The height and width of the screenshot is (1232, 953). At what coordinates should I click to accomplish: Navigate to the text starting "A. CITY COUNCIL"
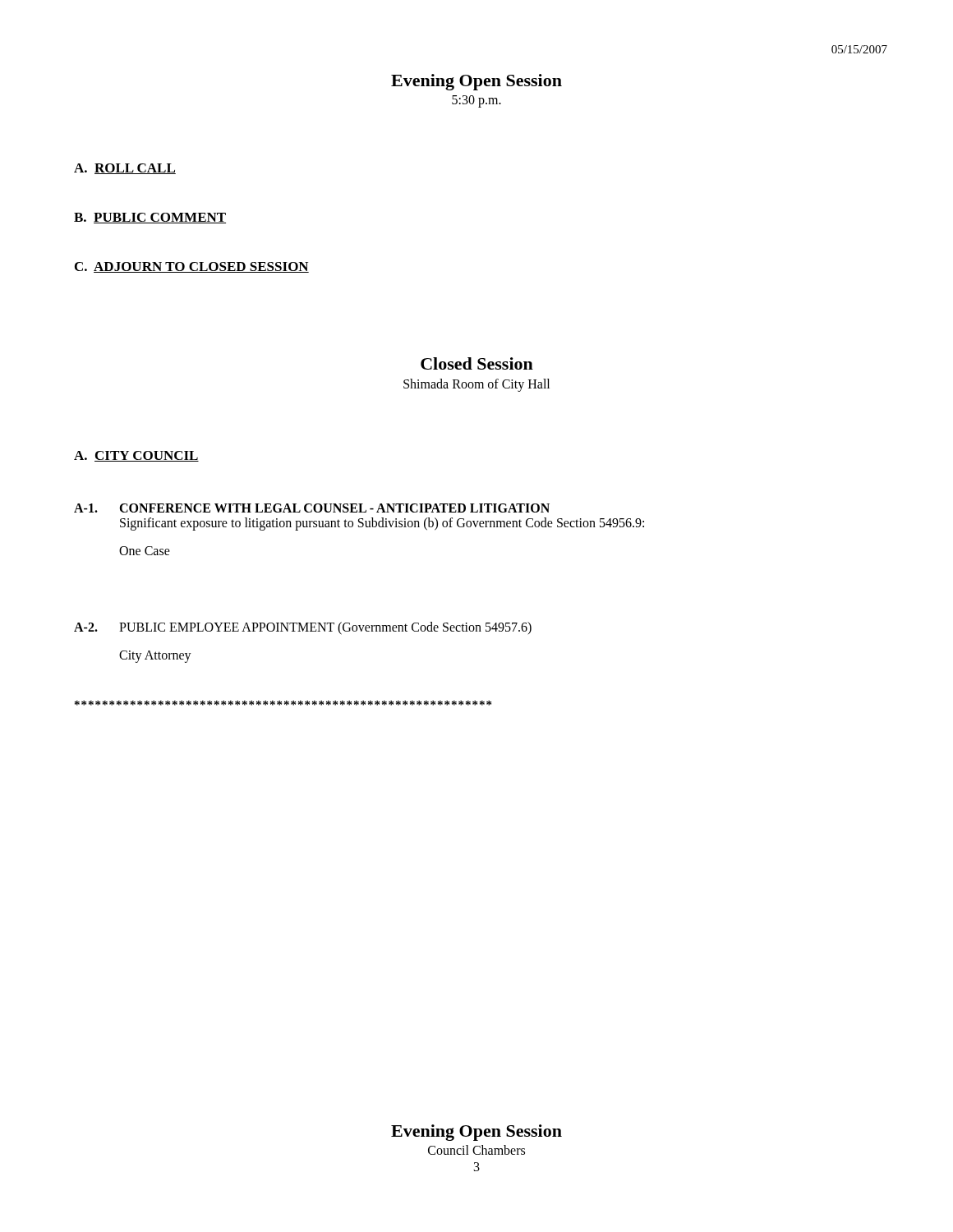point(136,455)
